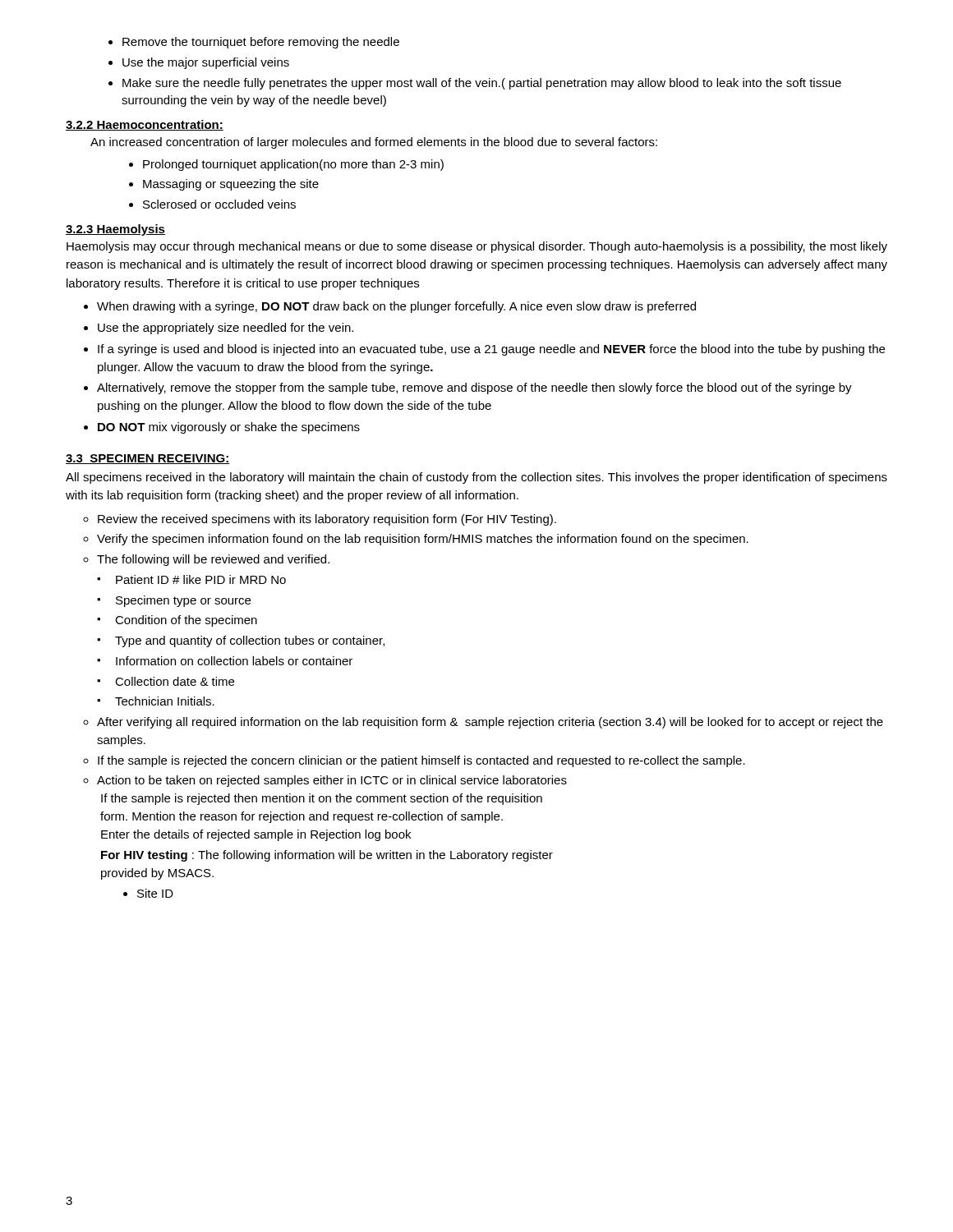The width and height of the screenshot is (953, 1232).
Task: Point to the passage starting "After verifying all required"
Action: point(476,731)
